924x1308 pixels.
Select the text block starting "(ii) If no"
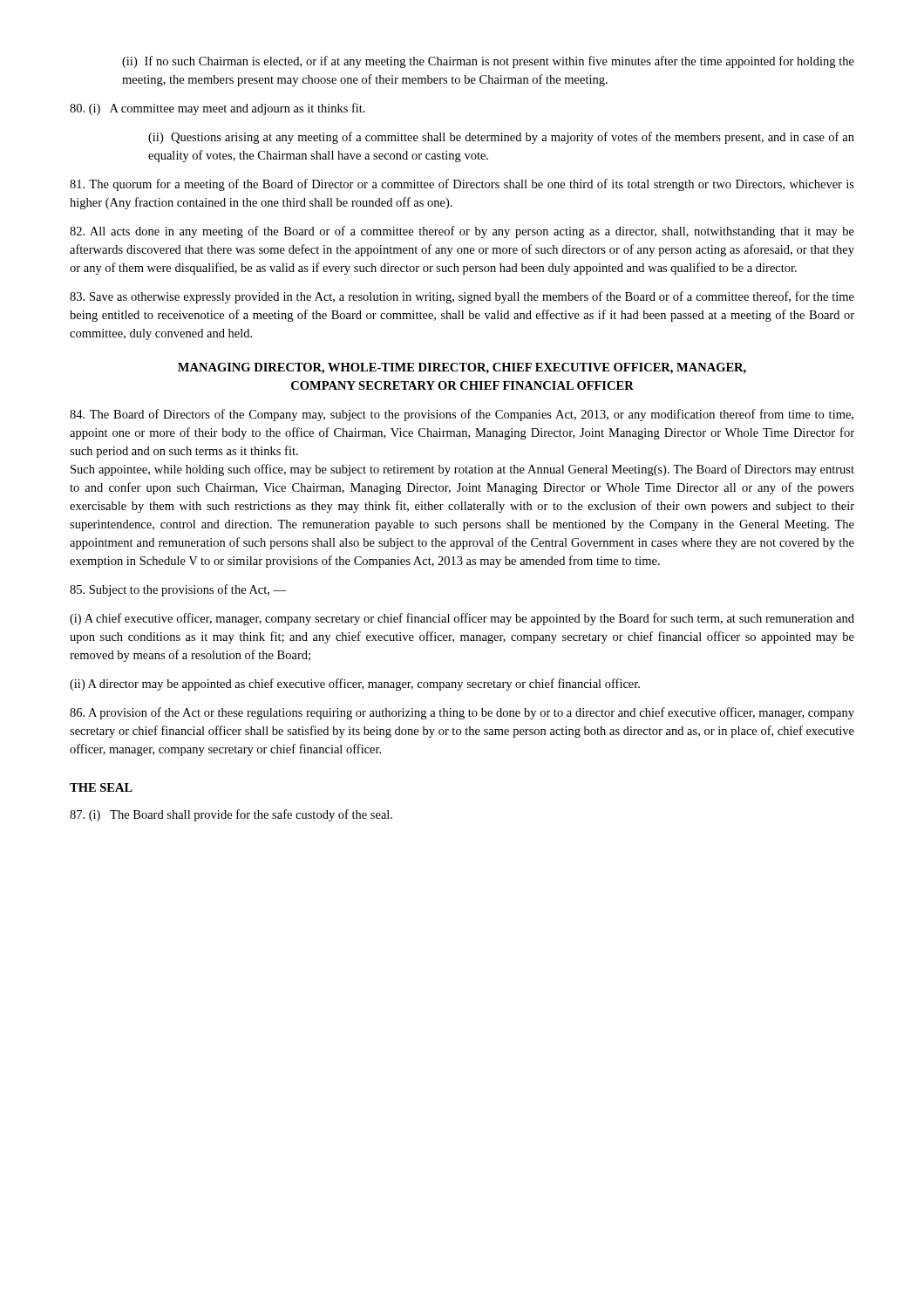(x=488, y=70)
